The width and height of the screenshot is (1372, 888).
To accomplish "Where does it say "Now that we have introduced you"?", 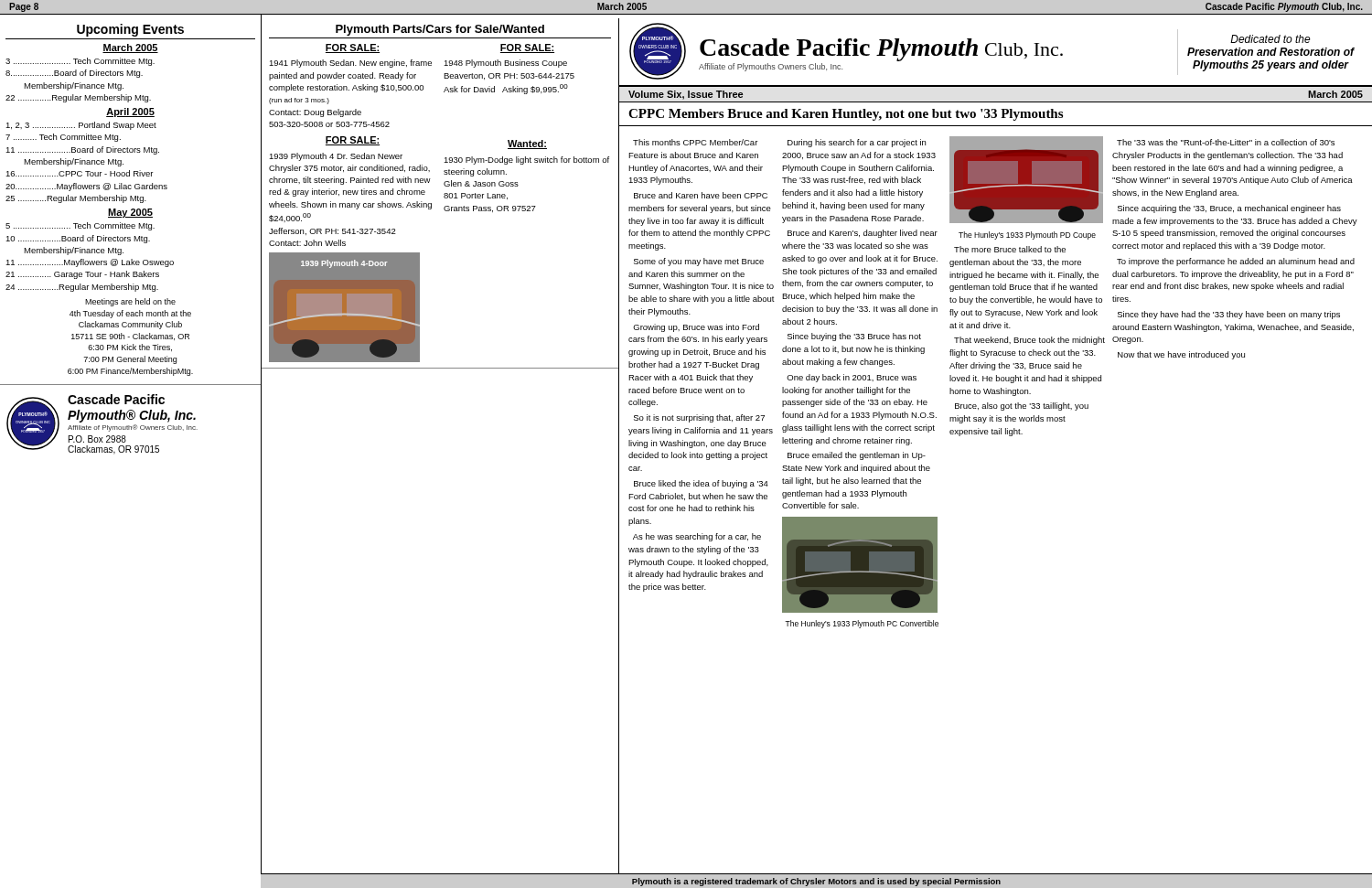I will 1179,355.
